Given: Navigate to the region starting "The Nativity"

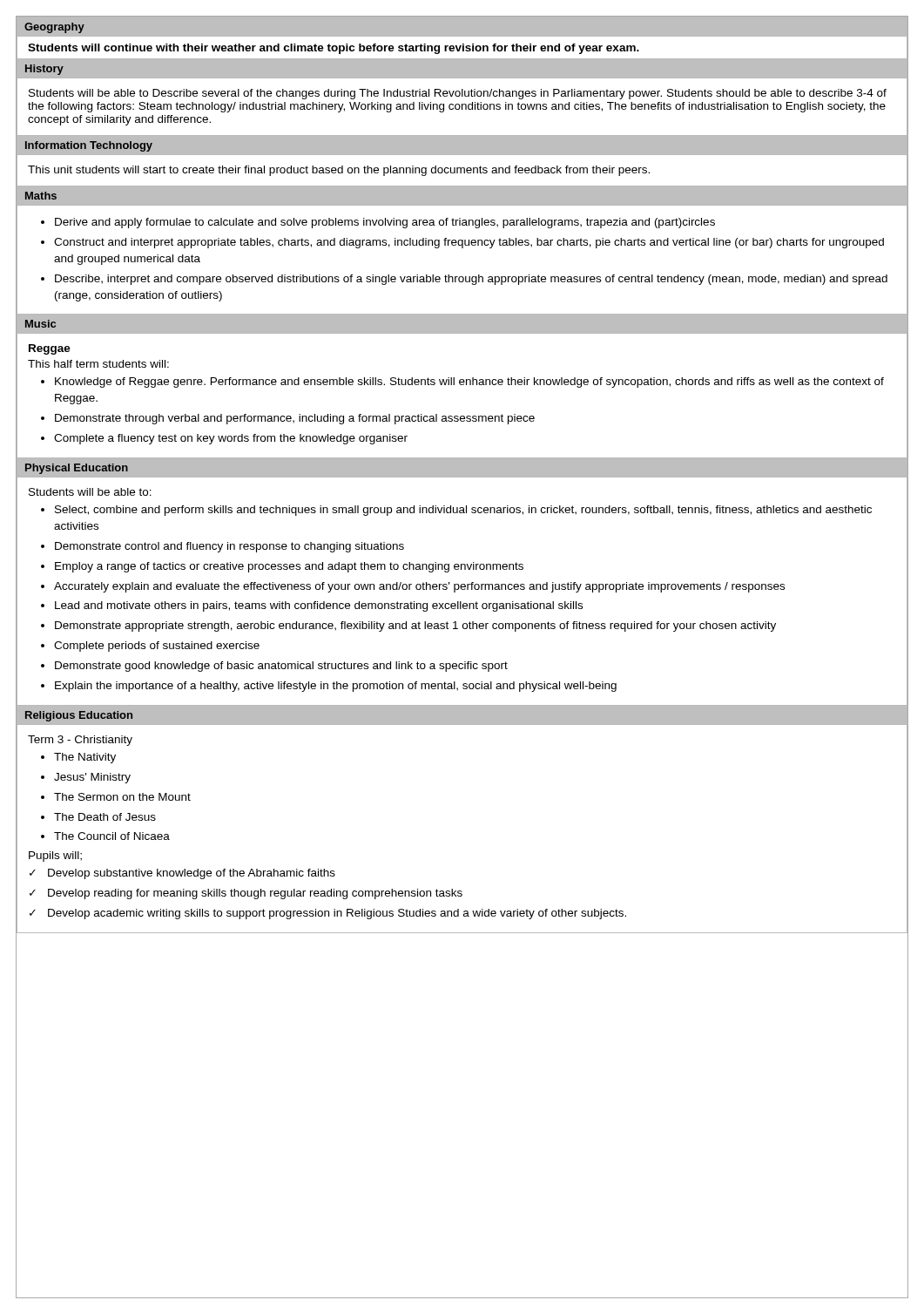Looking at the screenshot, I should 85,757.
